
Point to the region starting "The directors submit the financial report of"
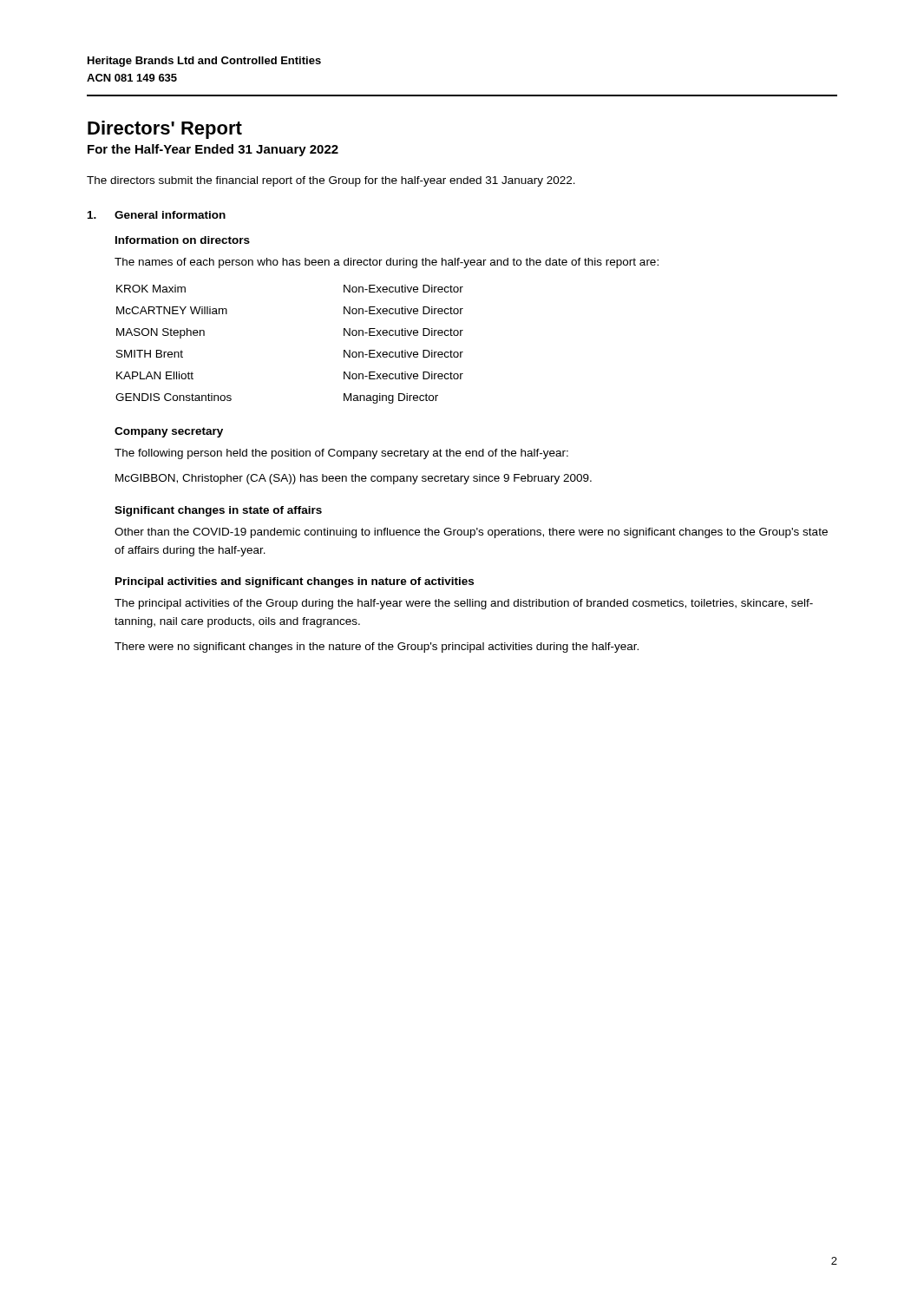(331, 180)
